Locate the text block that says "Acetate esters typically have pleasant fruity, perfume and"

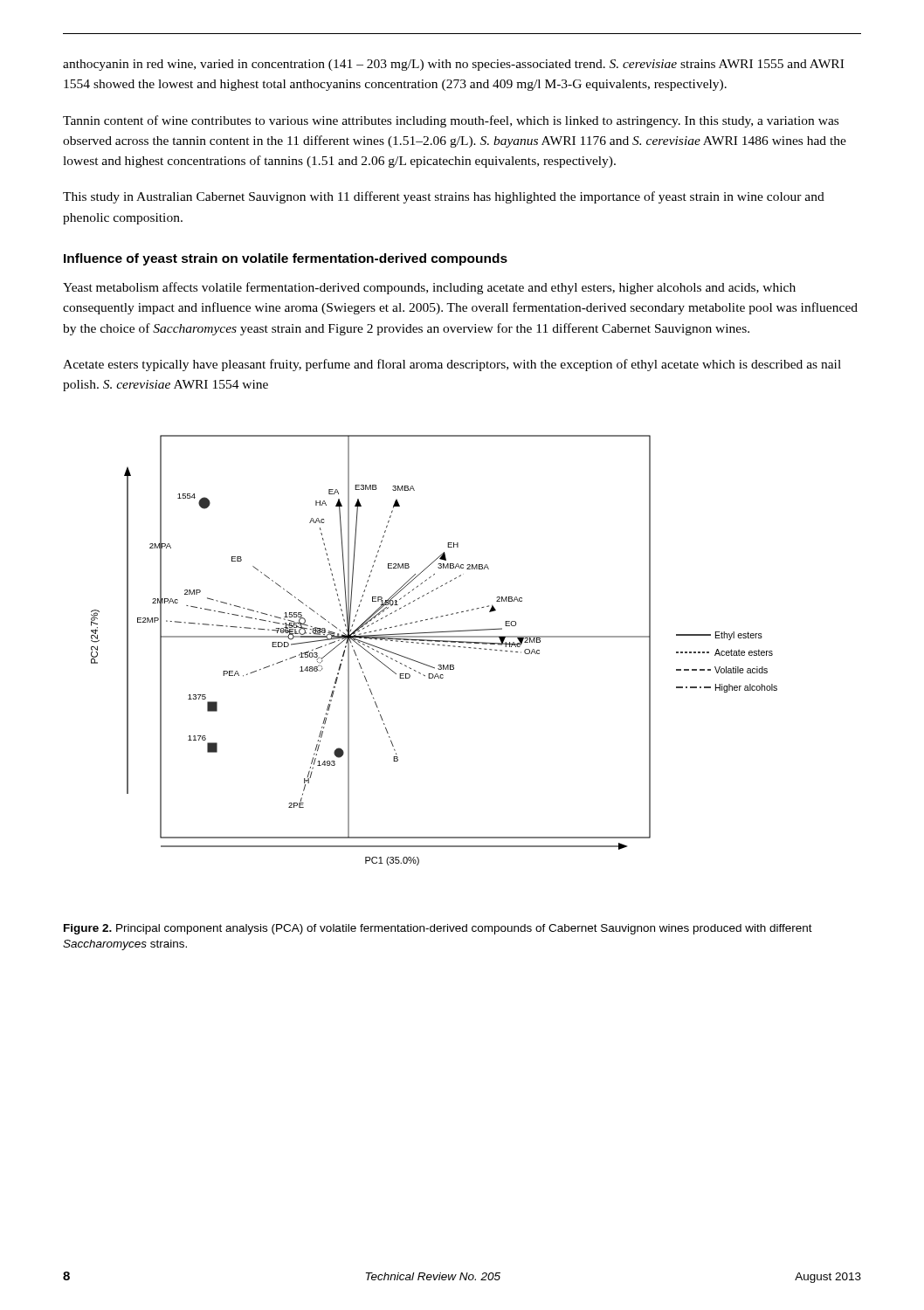[x=452, y=374]
